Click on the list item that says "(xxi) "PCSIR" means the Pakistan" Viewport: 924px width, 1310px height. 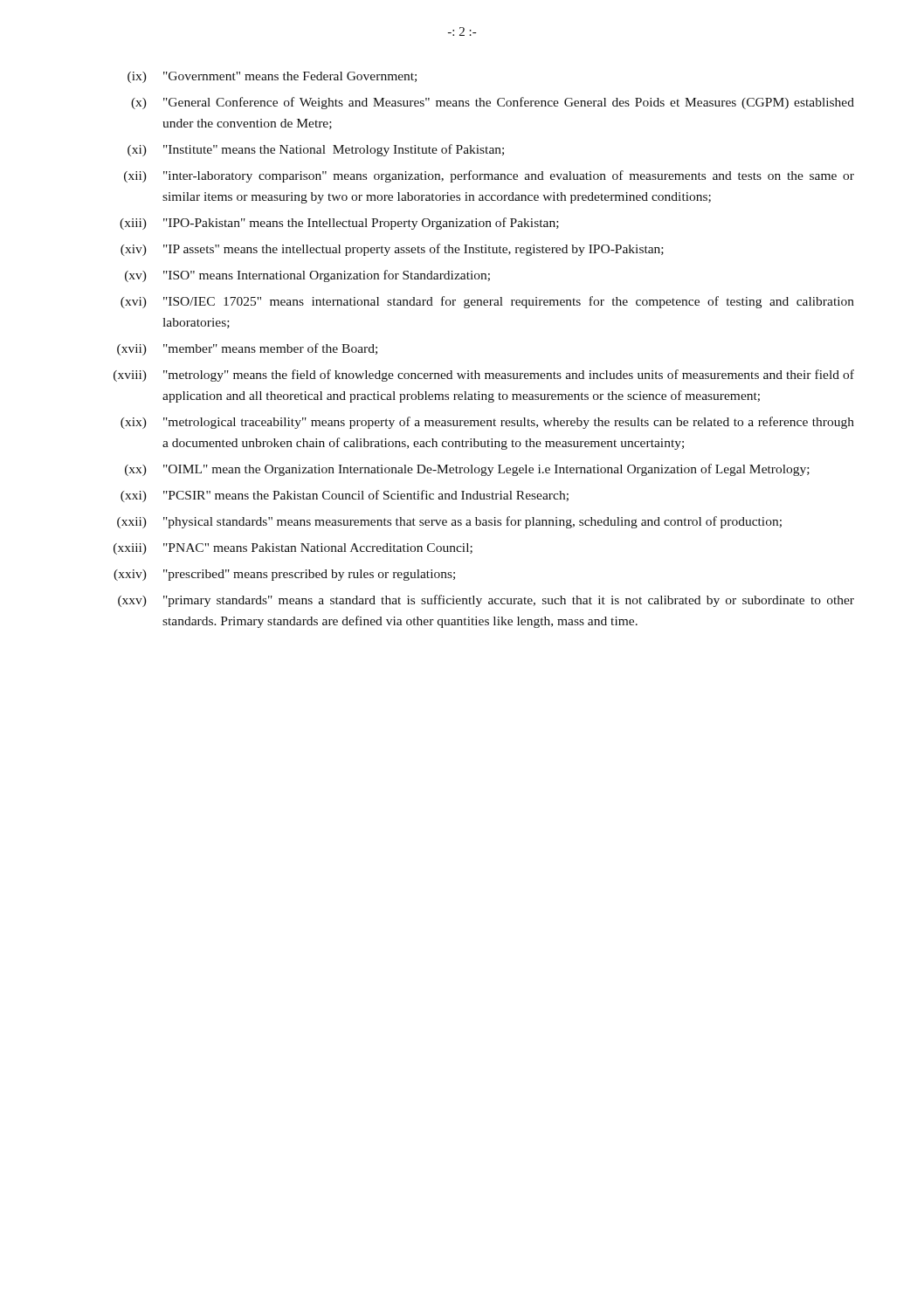471,495
